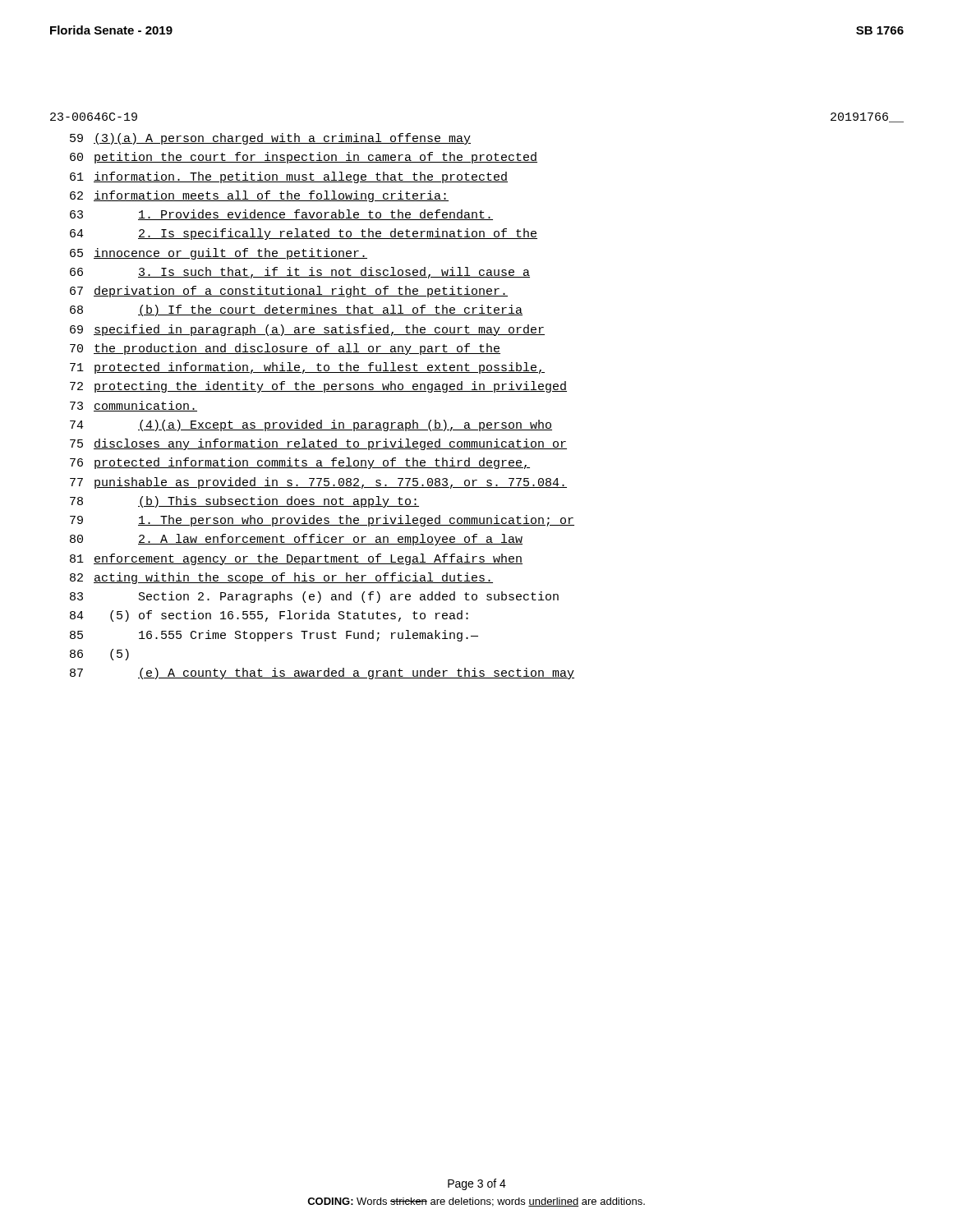Point to the block beginning "79 1. The person who provides"
The image size is (953, 1232).
[476, 521]
